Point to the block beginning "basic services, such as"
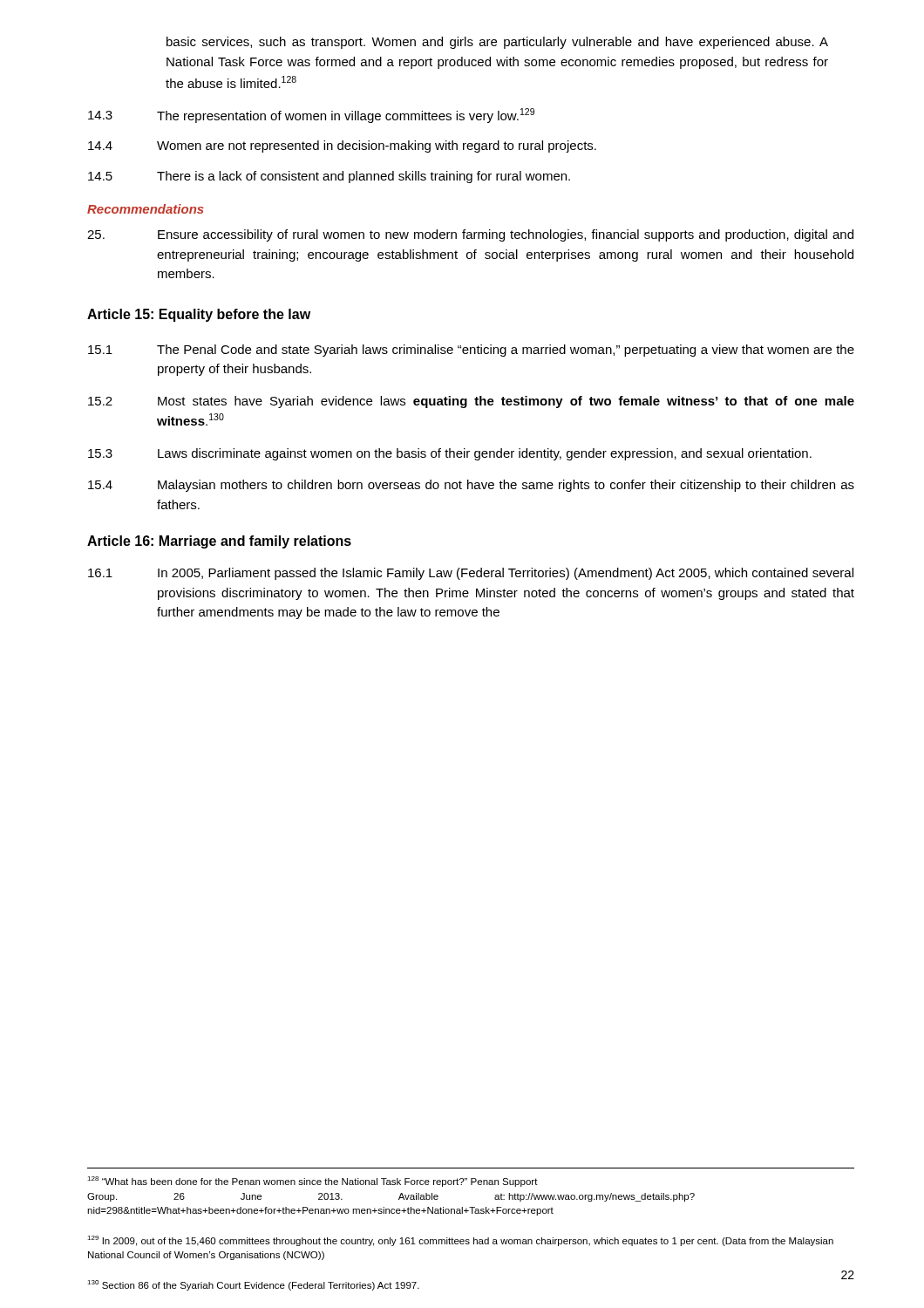The image size is (924, 1308). tap(497, 62)
